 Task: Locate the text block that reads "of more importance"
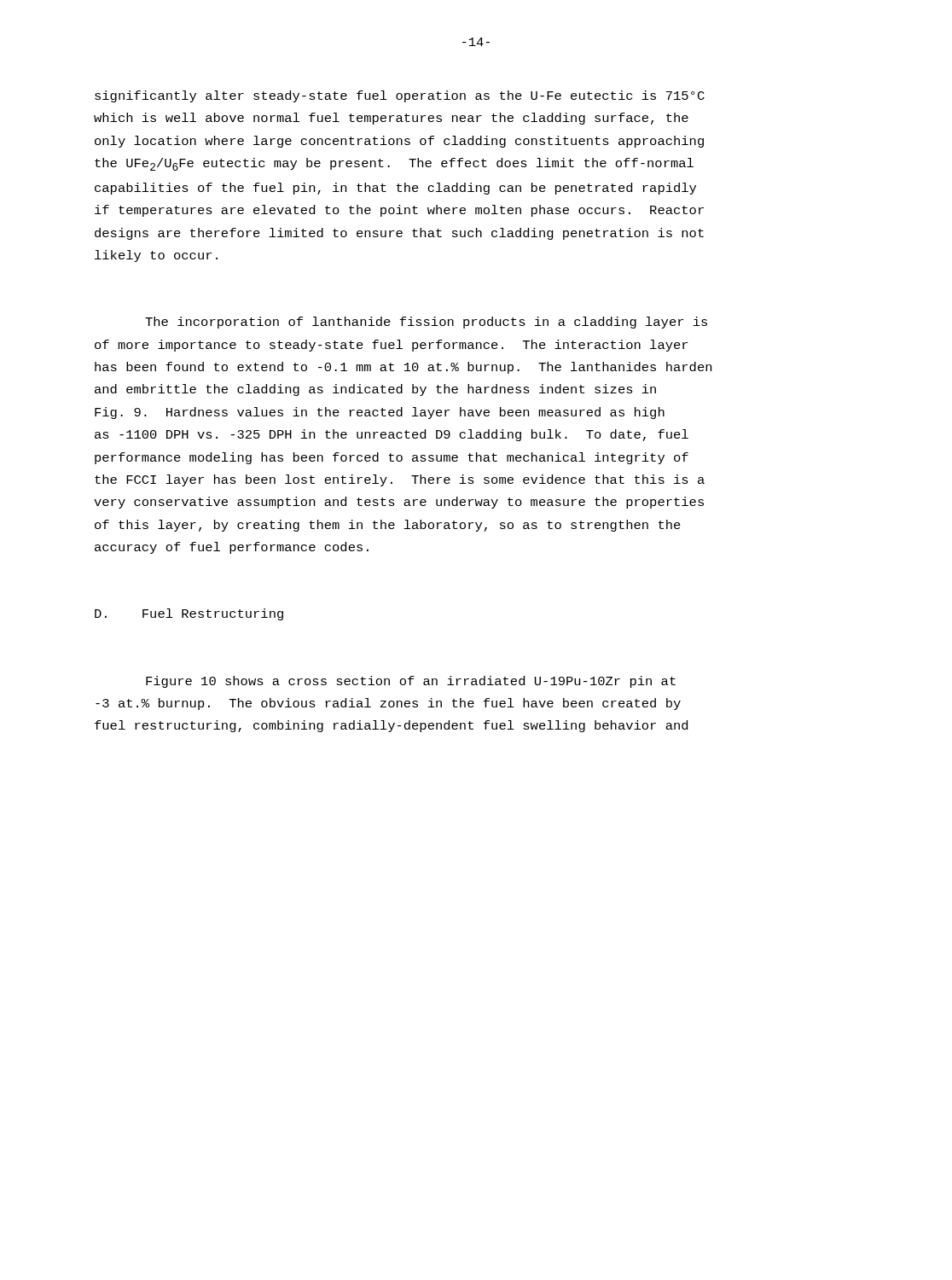click(391, 345)
